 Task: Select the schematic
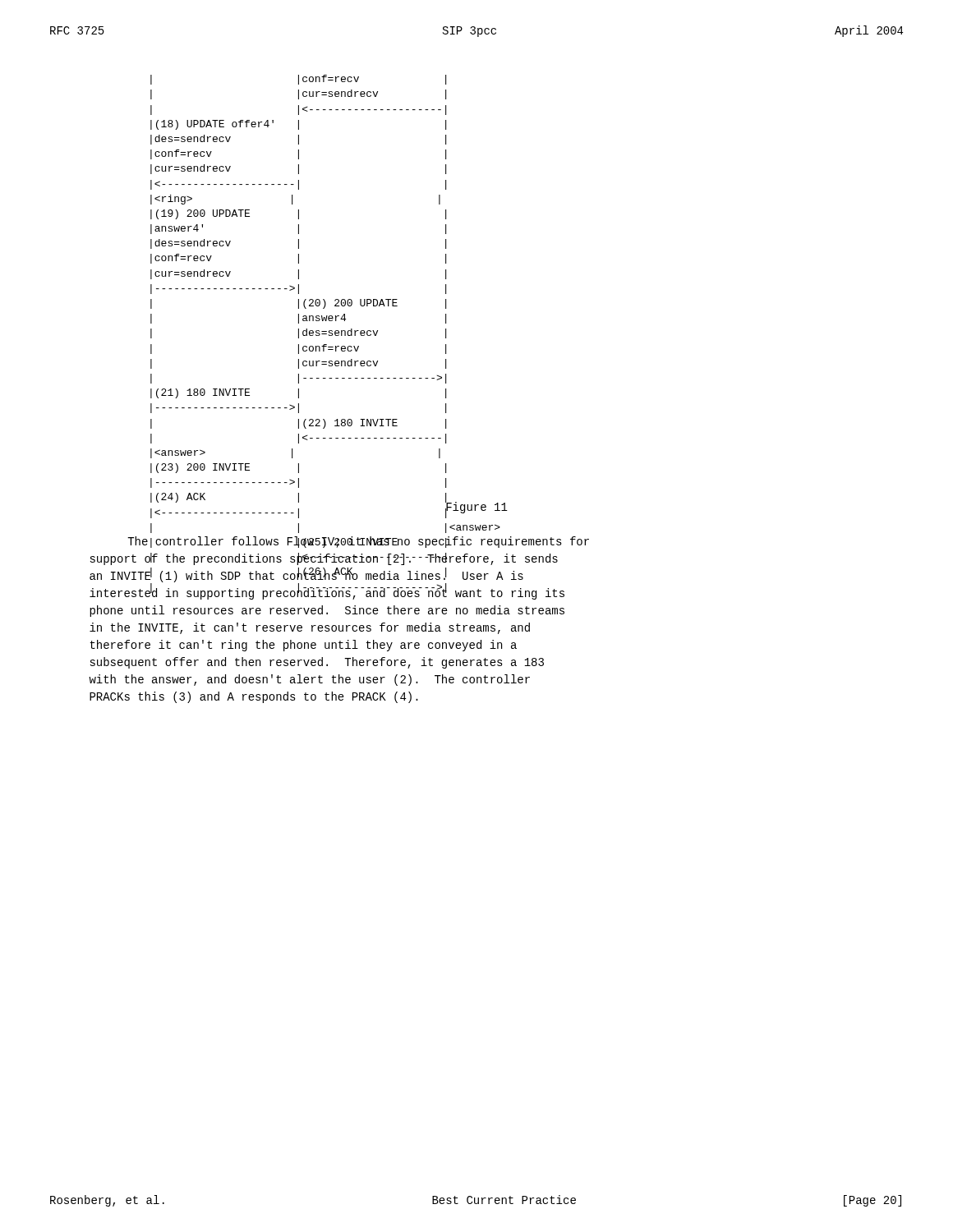pos(476,326)
